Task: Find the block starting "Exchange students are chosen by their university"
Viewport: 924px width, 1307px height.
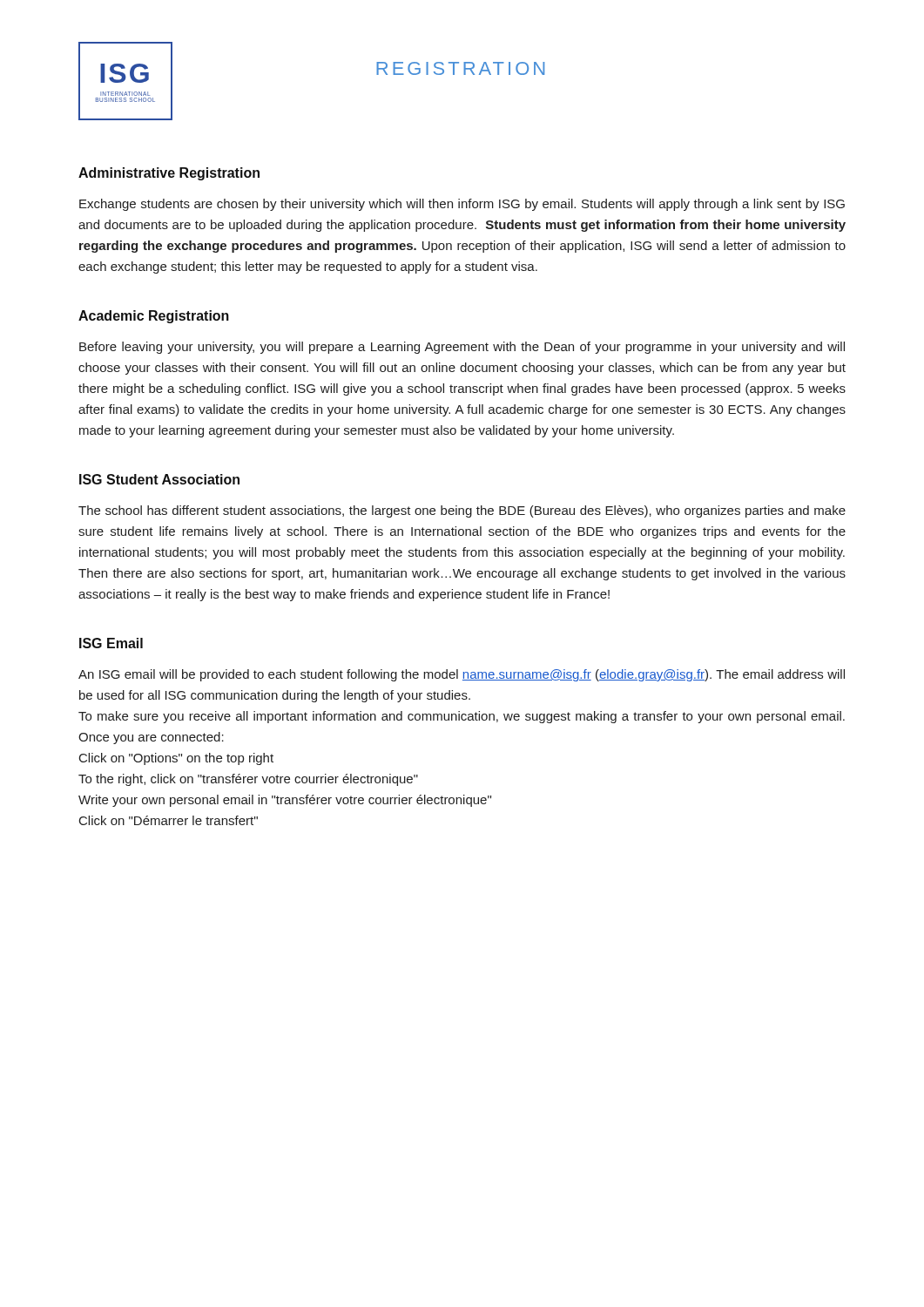Action: 462,235
